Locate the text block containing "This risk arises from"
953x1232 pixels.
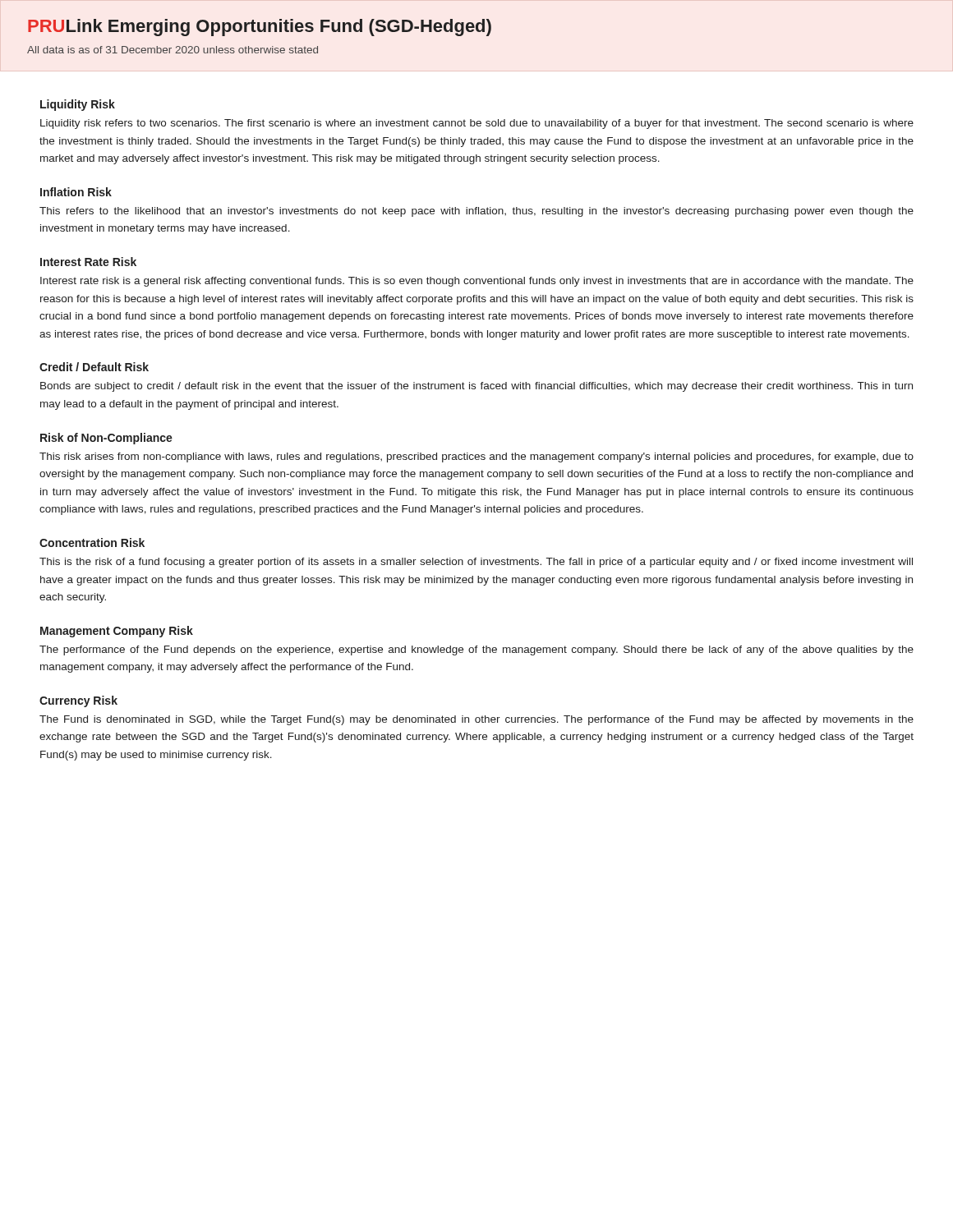coord(476,482)
